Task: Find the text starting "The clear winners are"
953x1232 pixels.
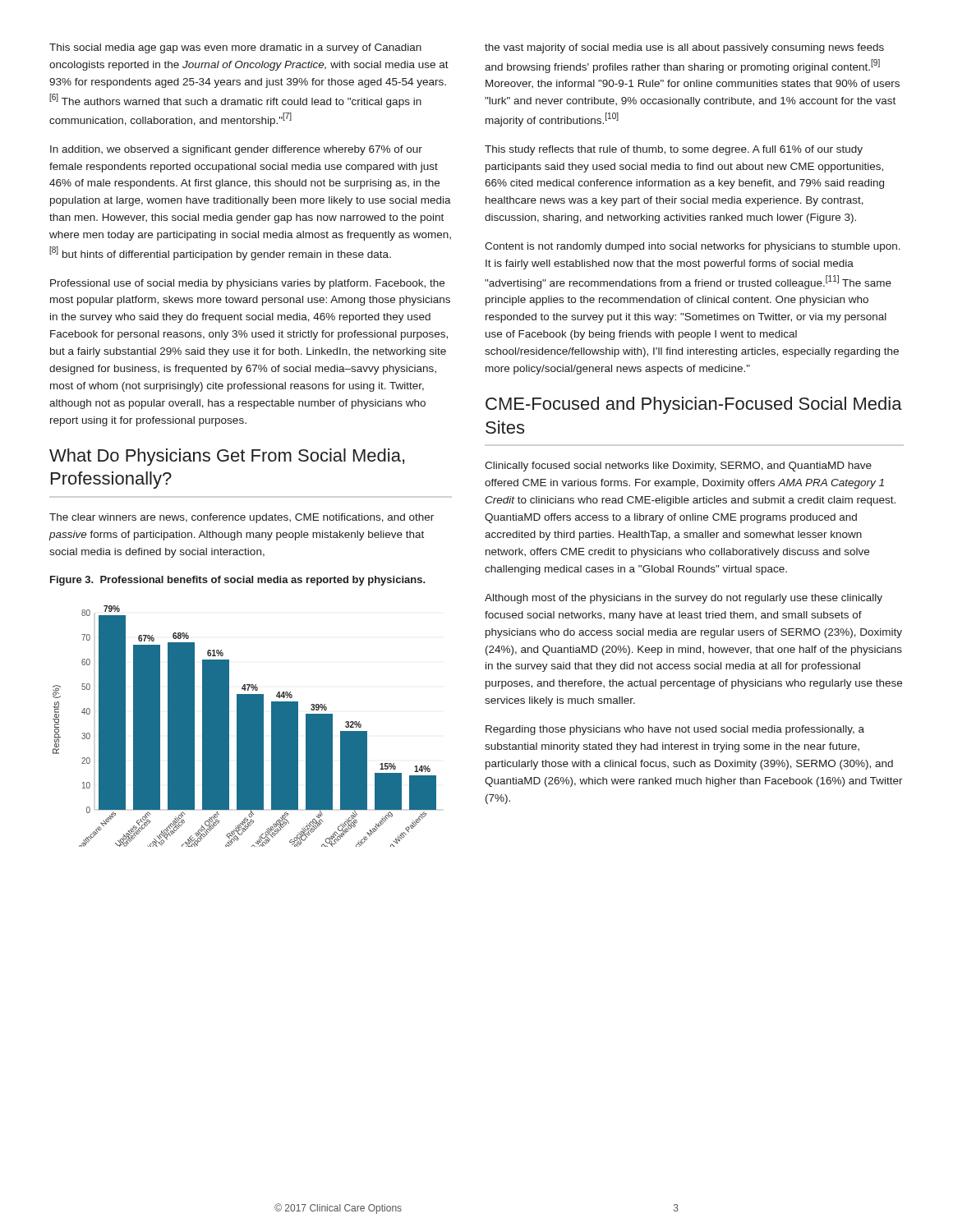Action: [x=251, y=535]
